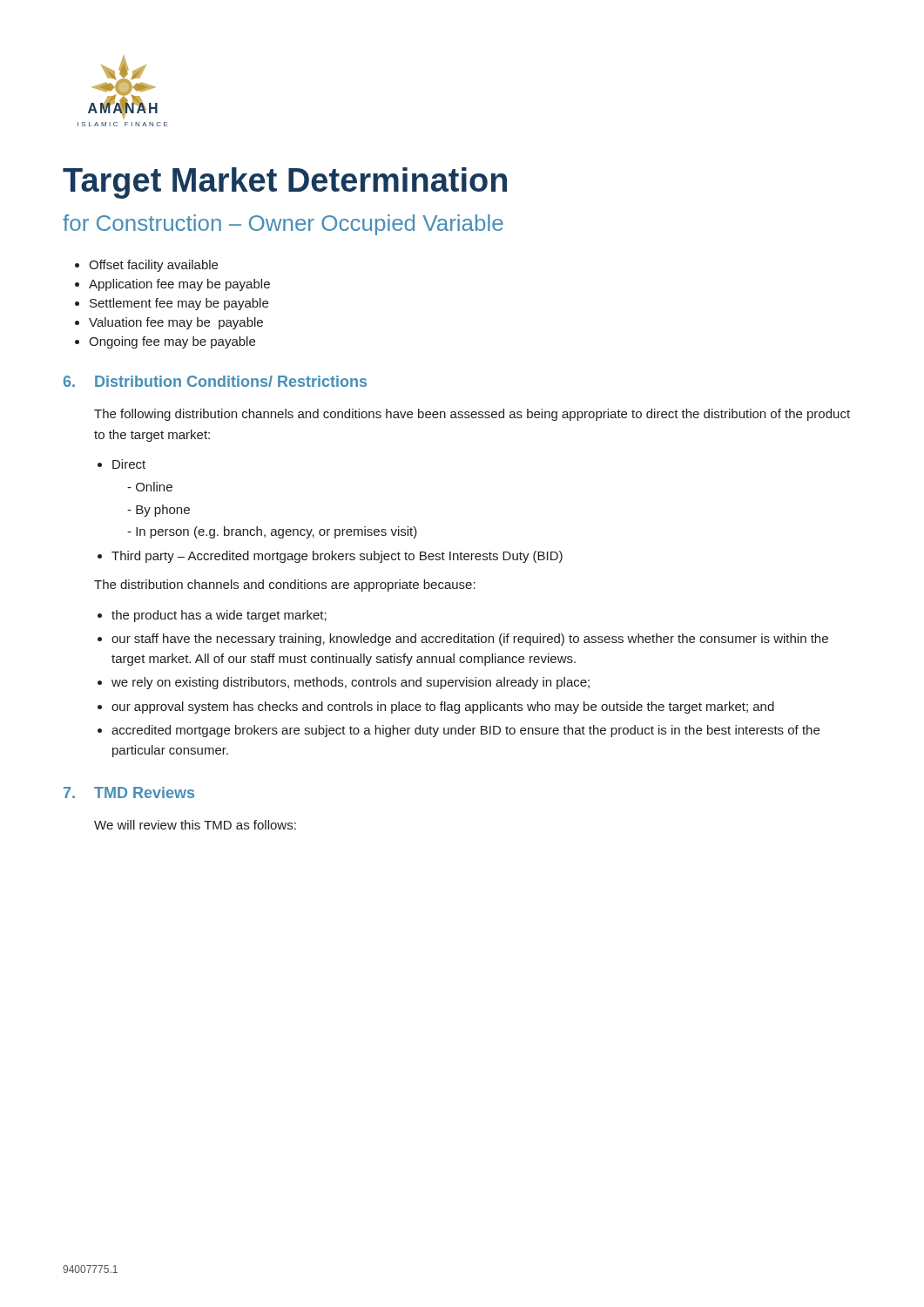Find the text starting "The distribution channels and conditions"

tap(285, 585)
